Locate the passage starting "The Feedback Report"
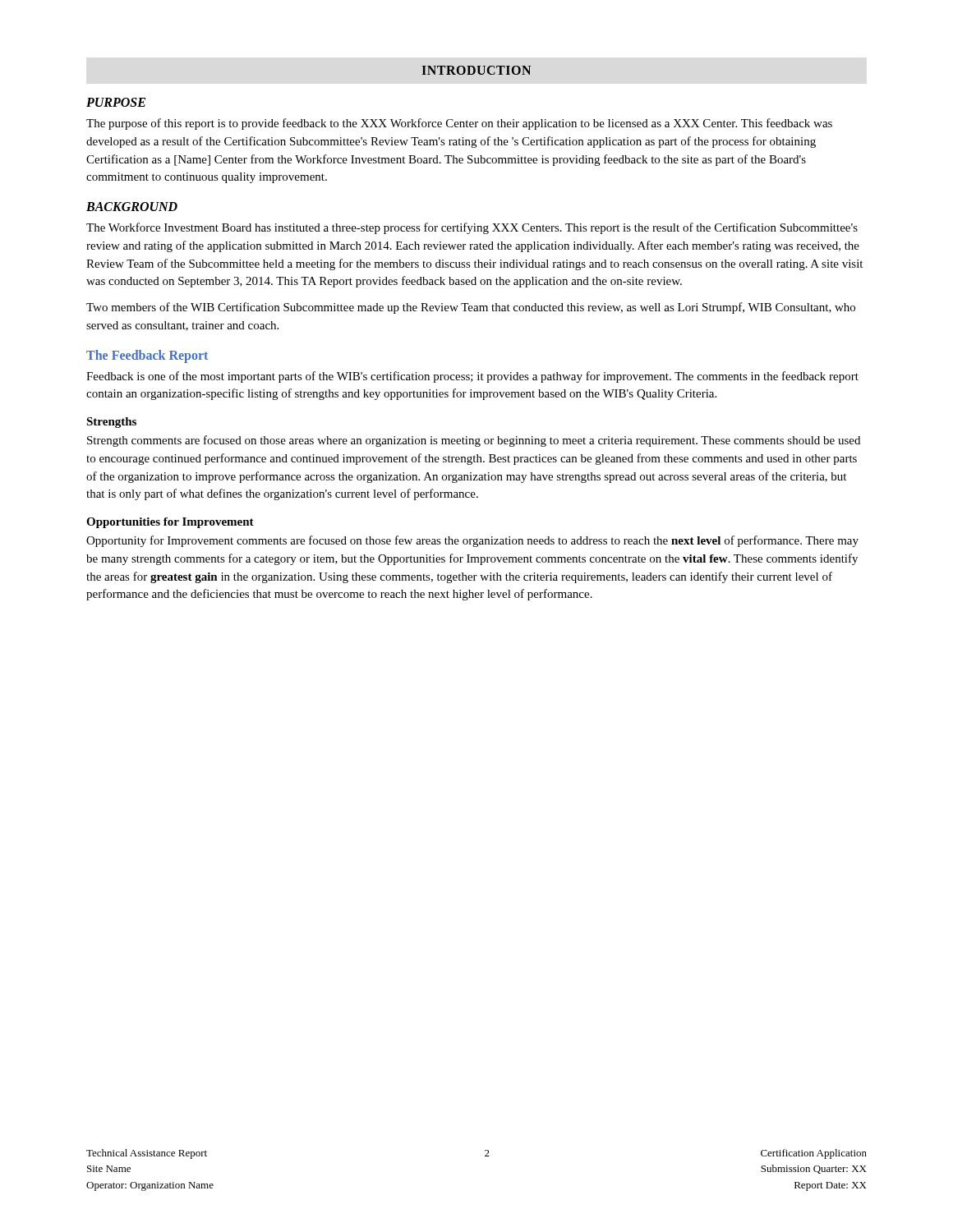Viewport: 953px width, 1232px height. [x=147, y=355]
